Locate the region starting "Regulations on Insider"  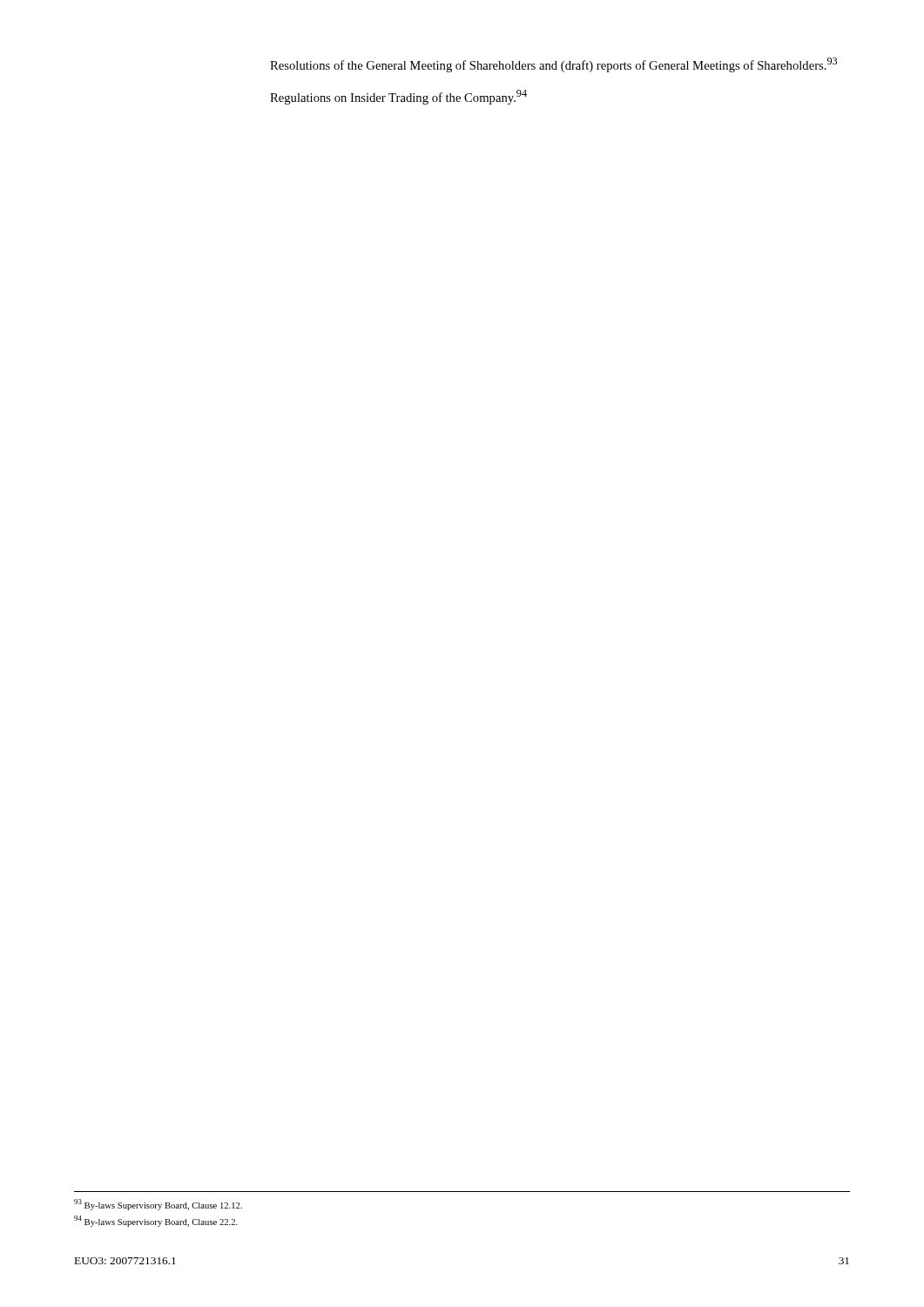coord(398,96)
